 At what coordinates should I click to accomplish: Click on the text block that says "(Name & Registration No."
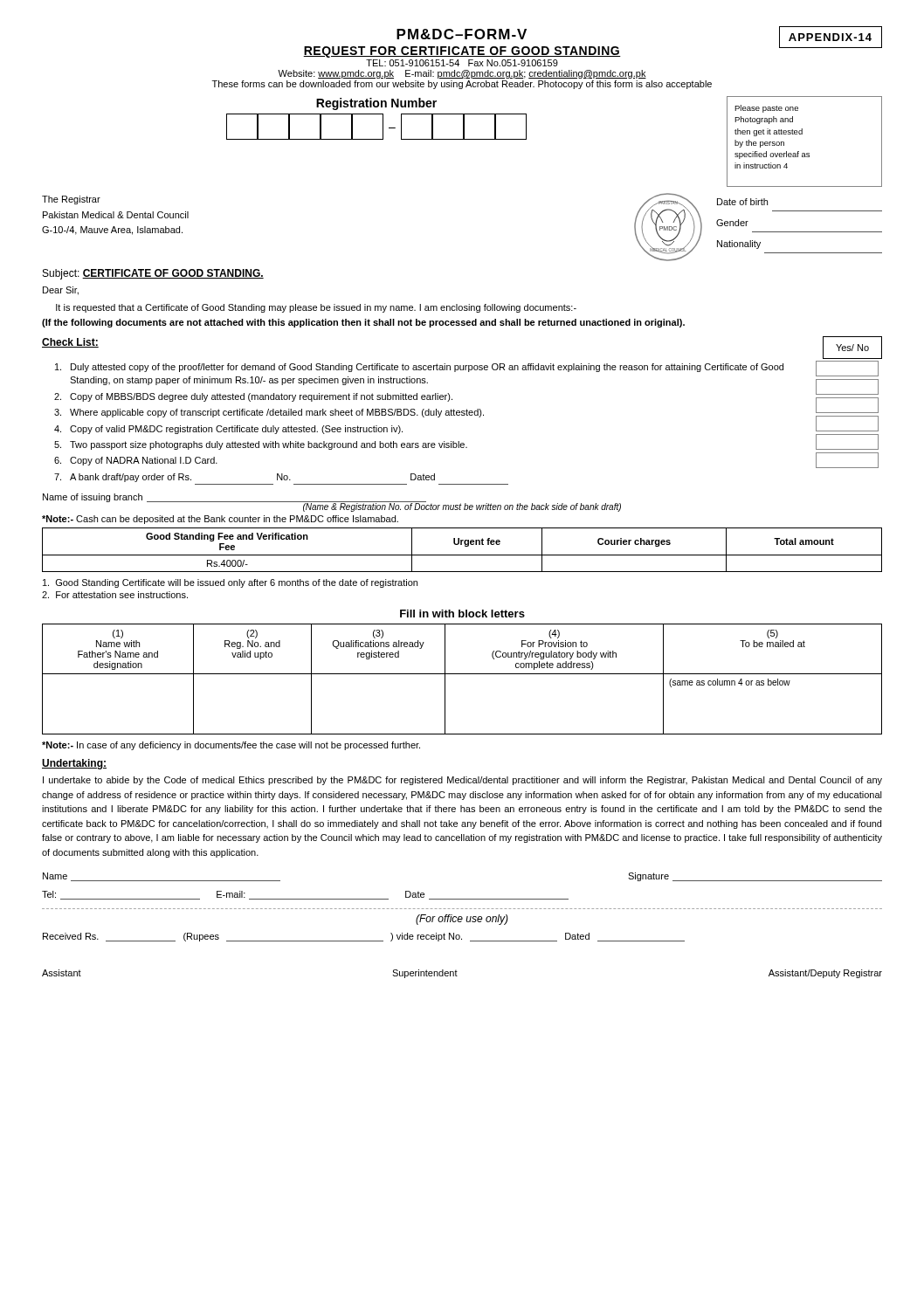(x=462, y=507)
